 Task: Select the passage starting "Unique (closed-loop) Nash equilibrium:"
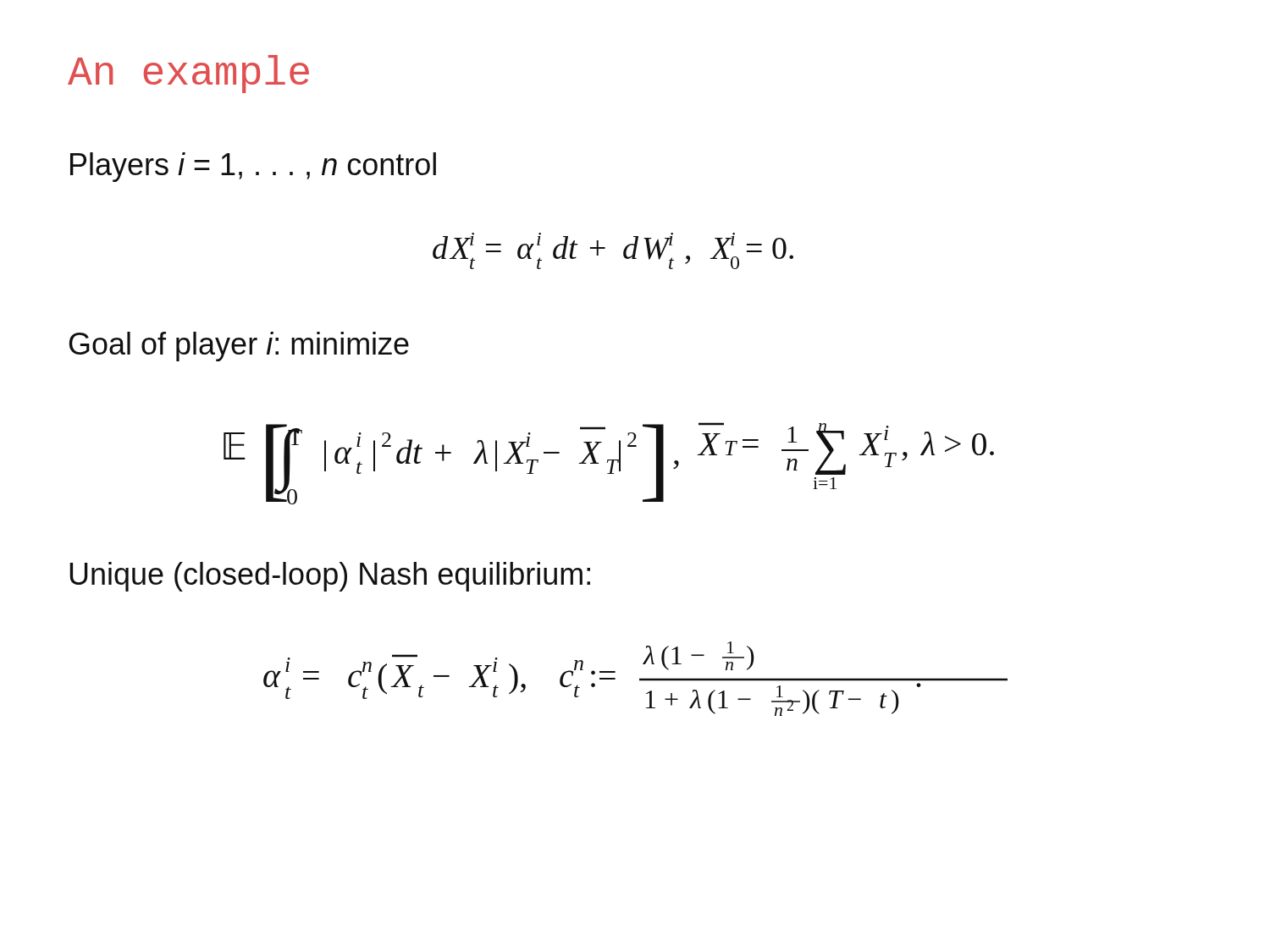[330, 574]
